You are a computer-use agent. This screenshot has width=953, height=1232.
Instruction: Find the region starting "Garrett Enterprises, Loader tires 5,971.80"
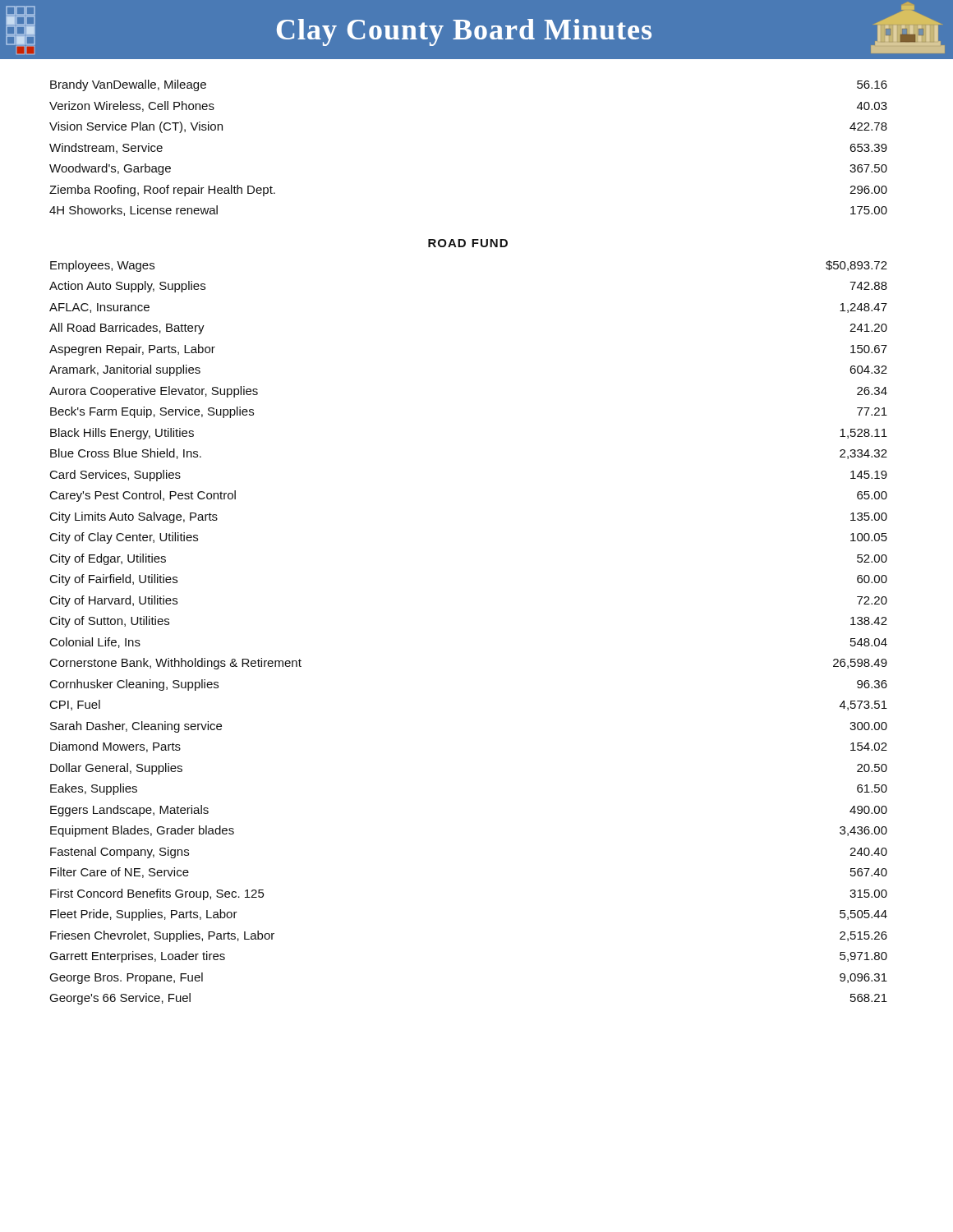point(137,956)
